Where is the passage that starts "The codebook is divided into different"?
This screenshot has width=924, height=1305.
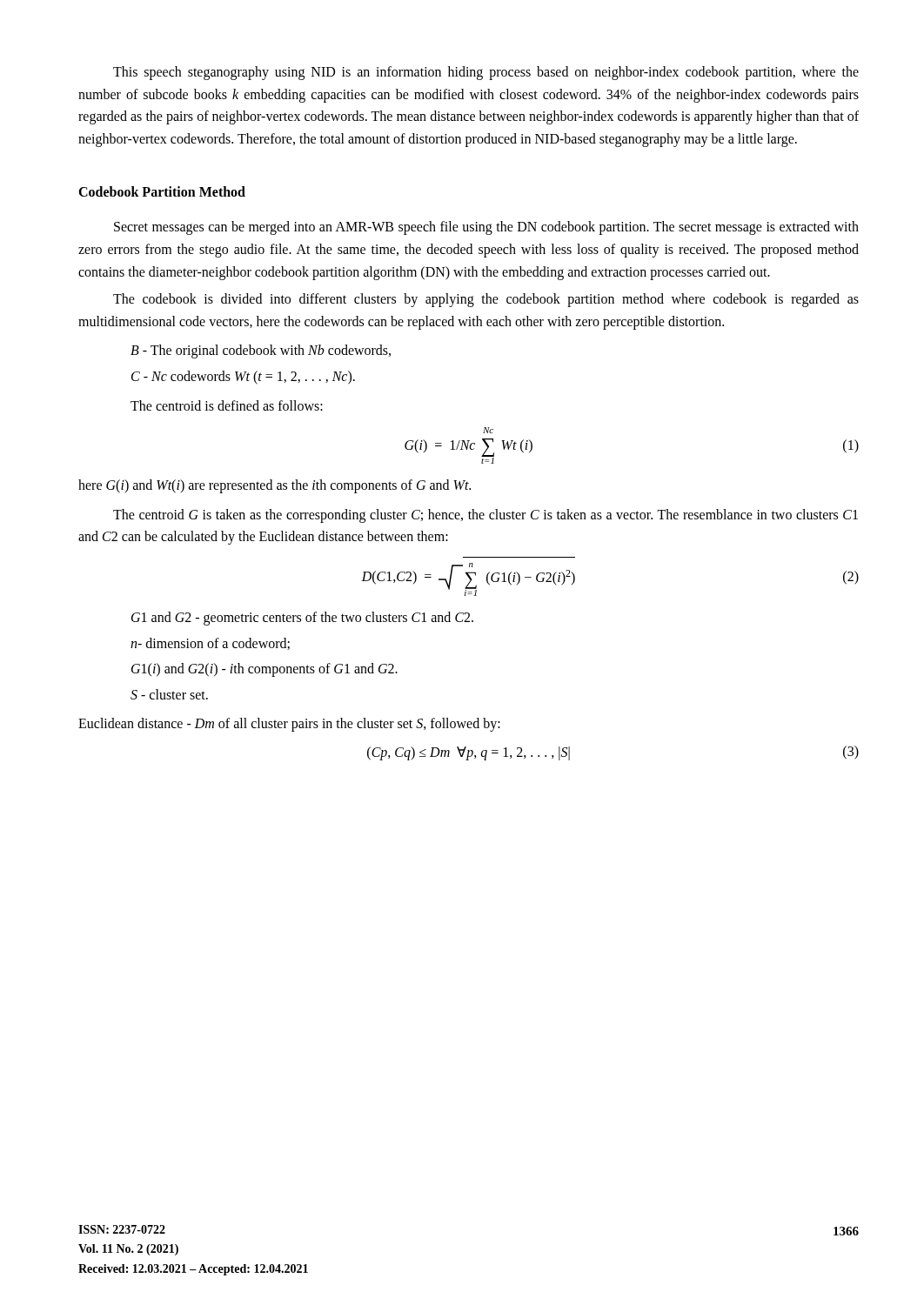coord(469,310)
